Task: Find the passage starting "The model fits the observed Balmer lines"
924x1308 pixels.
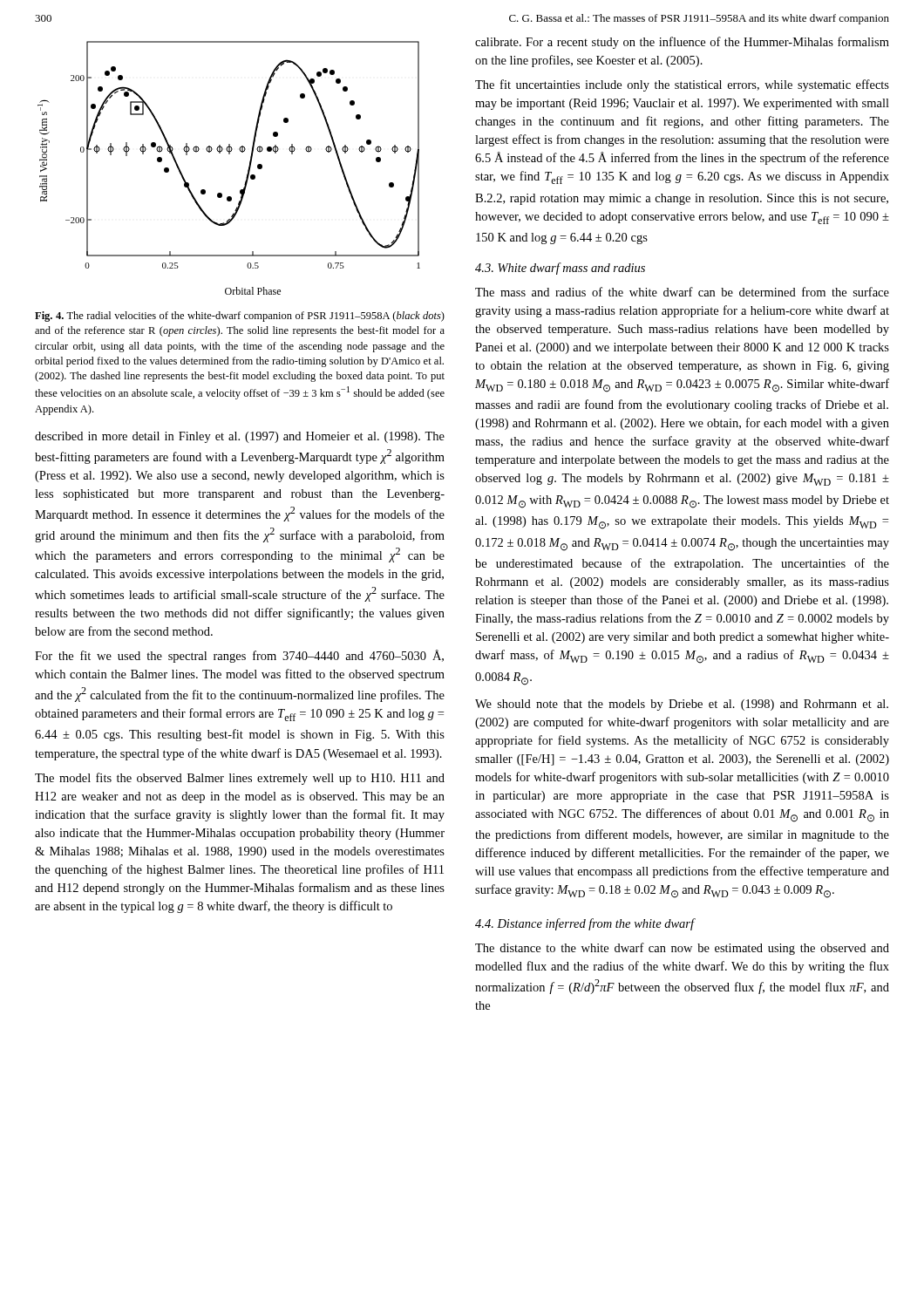Action: coord(240,842)
